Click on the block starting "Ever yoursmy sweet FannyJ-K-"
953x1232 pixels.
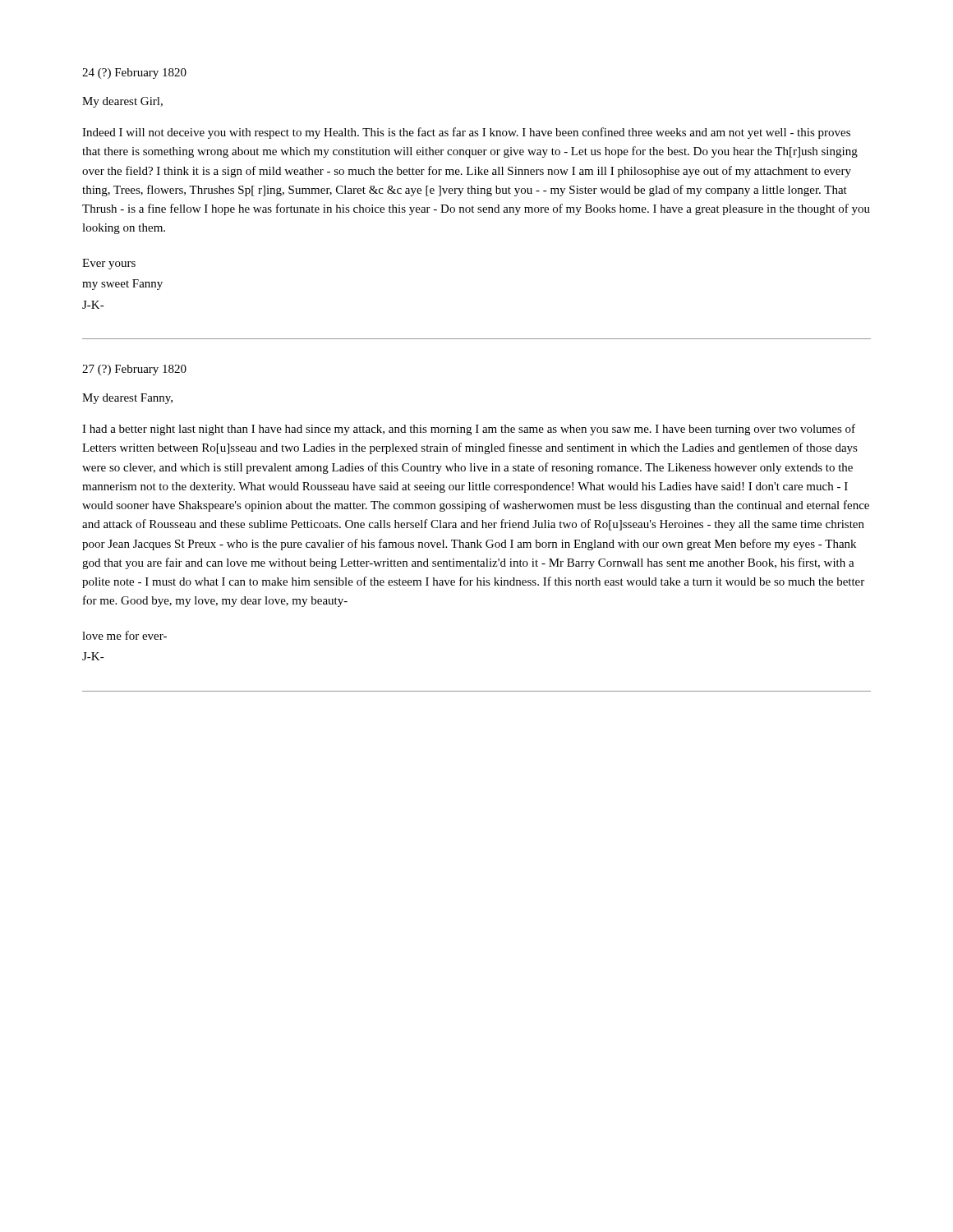(x=123, y=283)
